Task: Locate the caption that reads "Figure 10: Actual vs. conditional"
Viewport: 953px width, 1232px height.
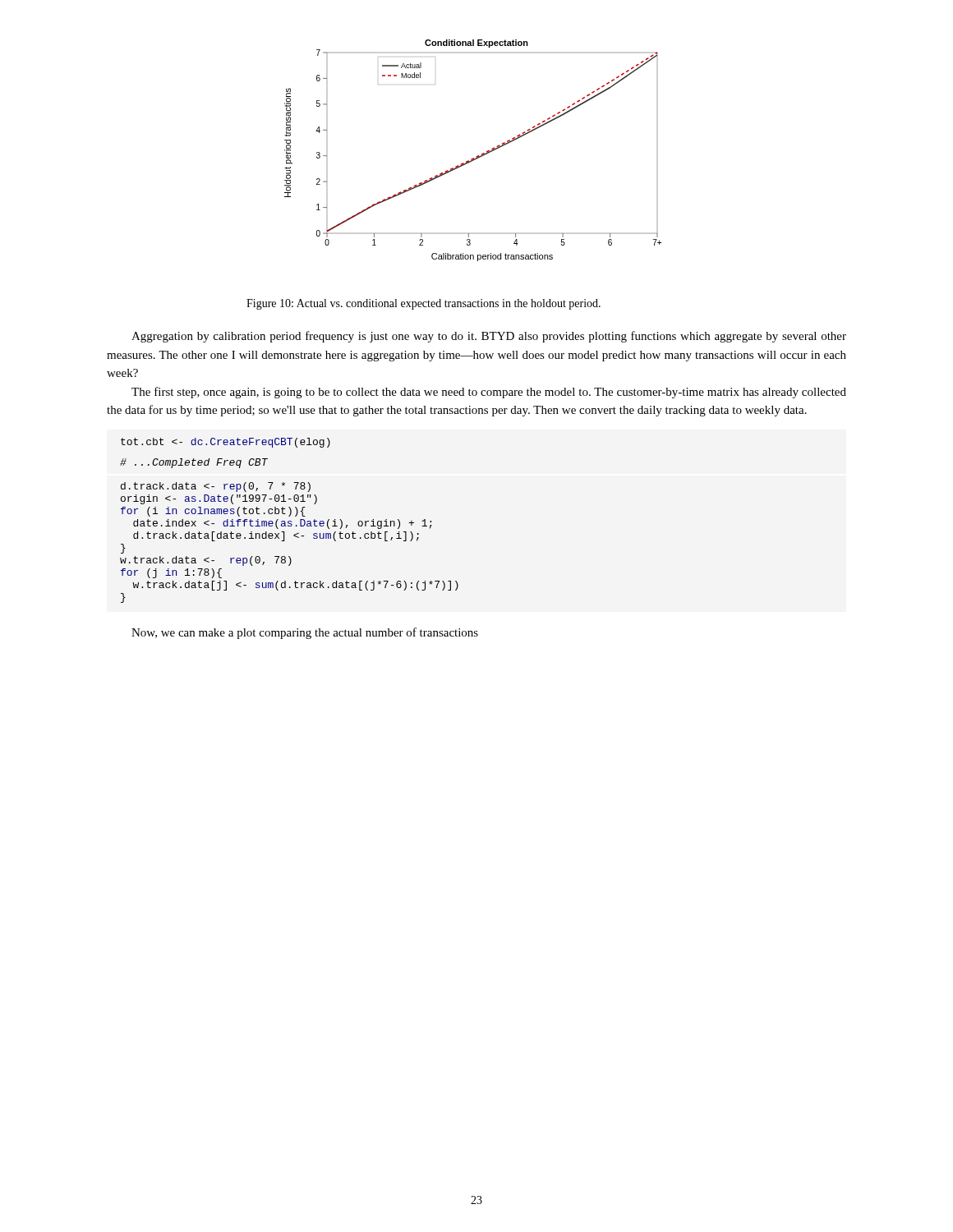Action: point(424,303)
